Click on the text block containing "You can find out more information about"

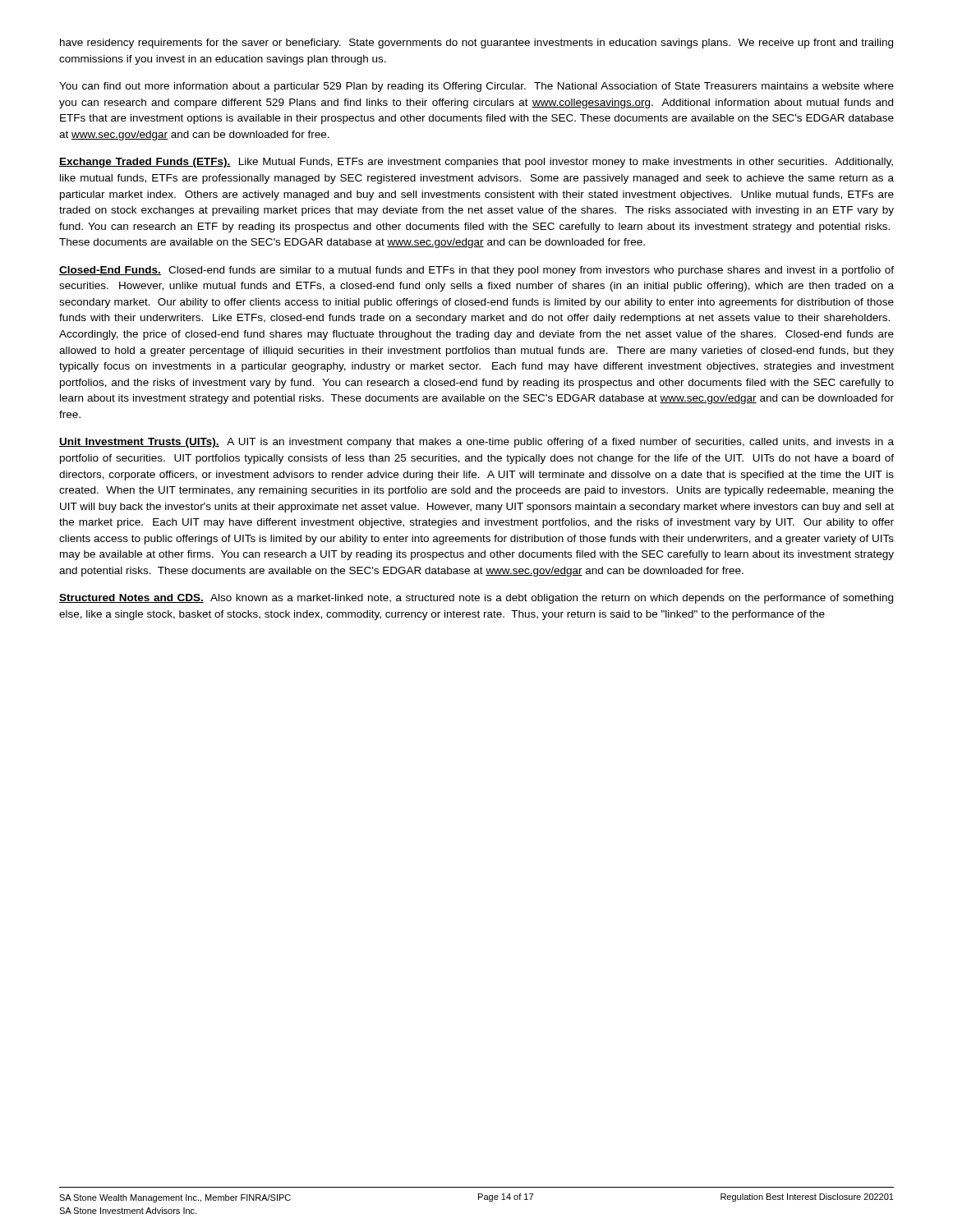pos(476,110)
